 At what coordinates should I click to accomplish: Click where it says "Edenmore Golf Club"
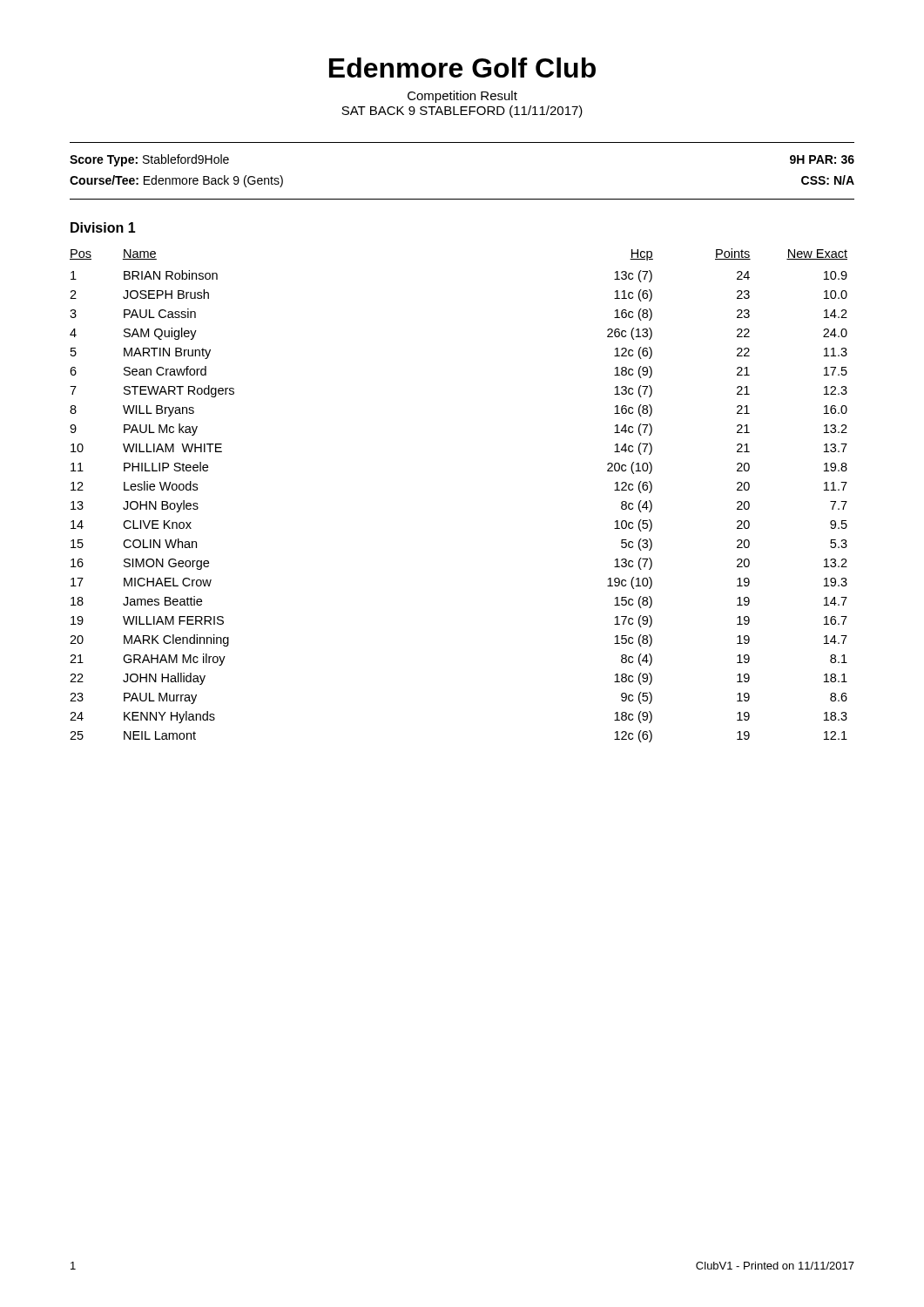(x=462, y=68)
